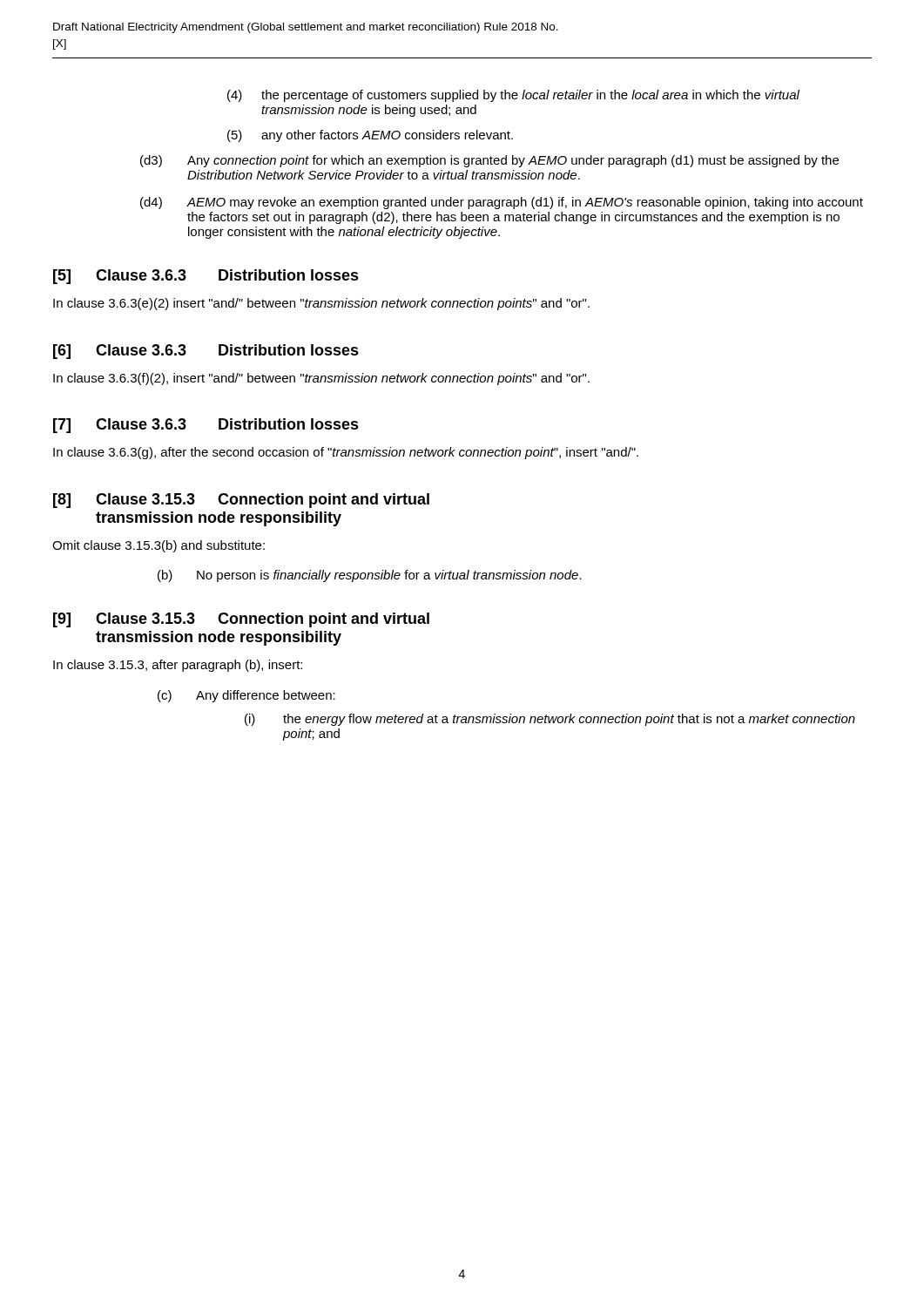This screenshot has width=924, height=1307.
Task: Click on the list item that says "(d3) Any connection point for which an"
Action: 506,167
